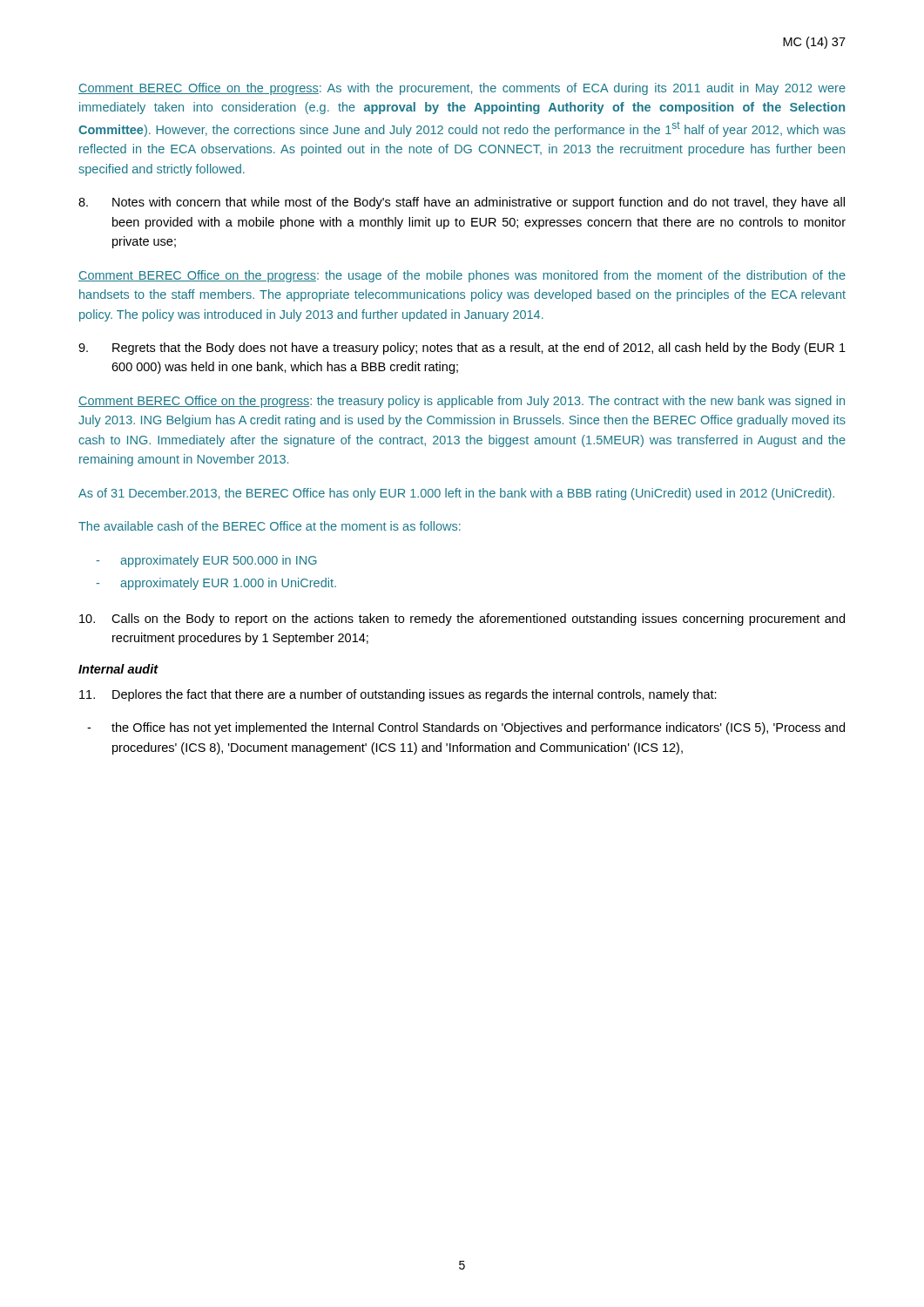Locate the passage starting "- approximately EUR 500.000"

(206, 561)
